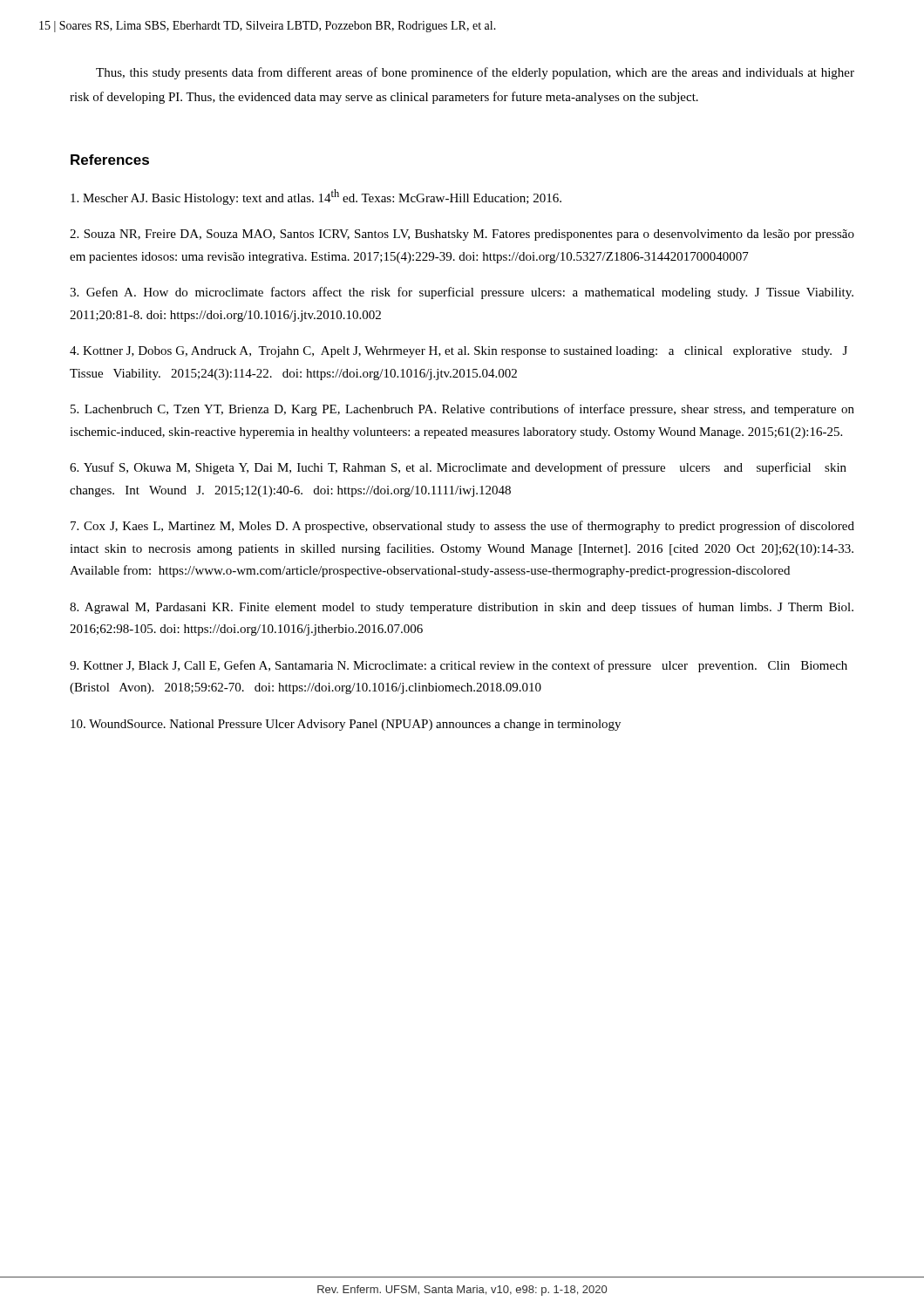The image size is (924, 1308).
Task: Click on the list item that reads "3. Gefen A. How do"
Action: tap(462, 303)
